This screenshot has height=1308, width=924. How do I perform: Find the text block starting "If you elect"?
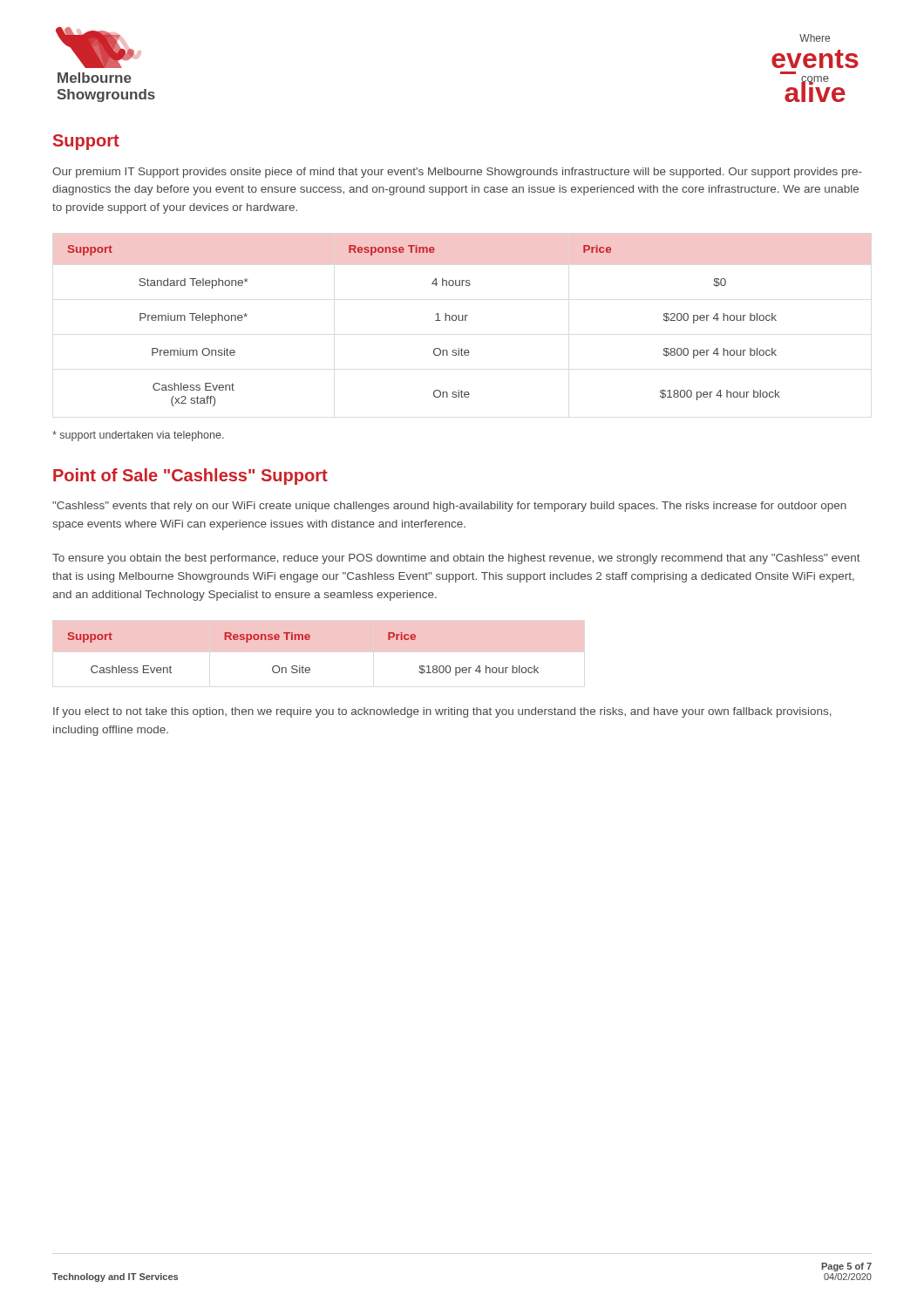click(x=462, y=721)
